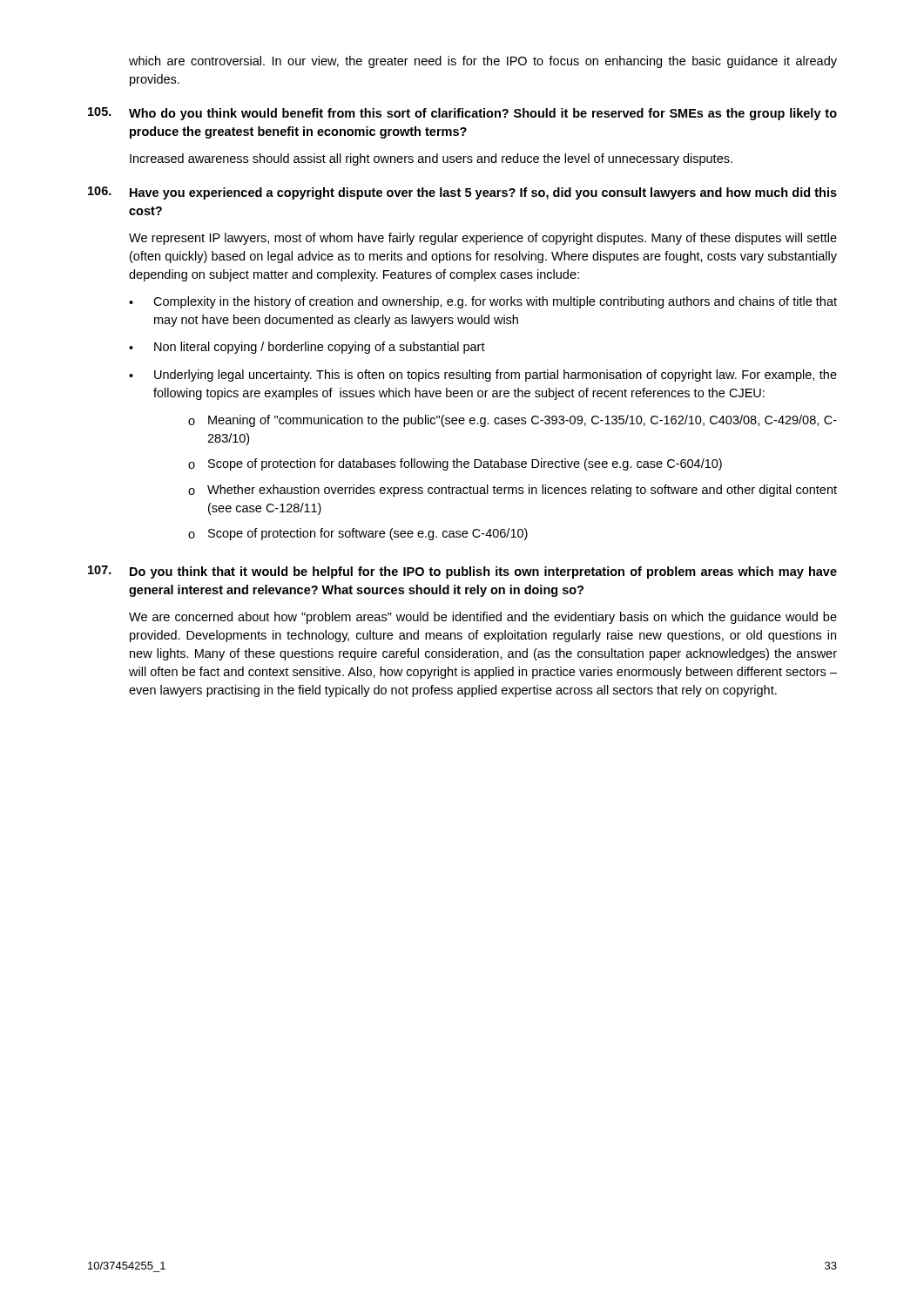This screenshot has width=924, height=1307.
Task: Locate the block of text that opens with "• Underlying legal uncertainty. This is often"
Action: [x=483, y=459]
